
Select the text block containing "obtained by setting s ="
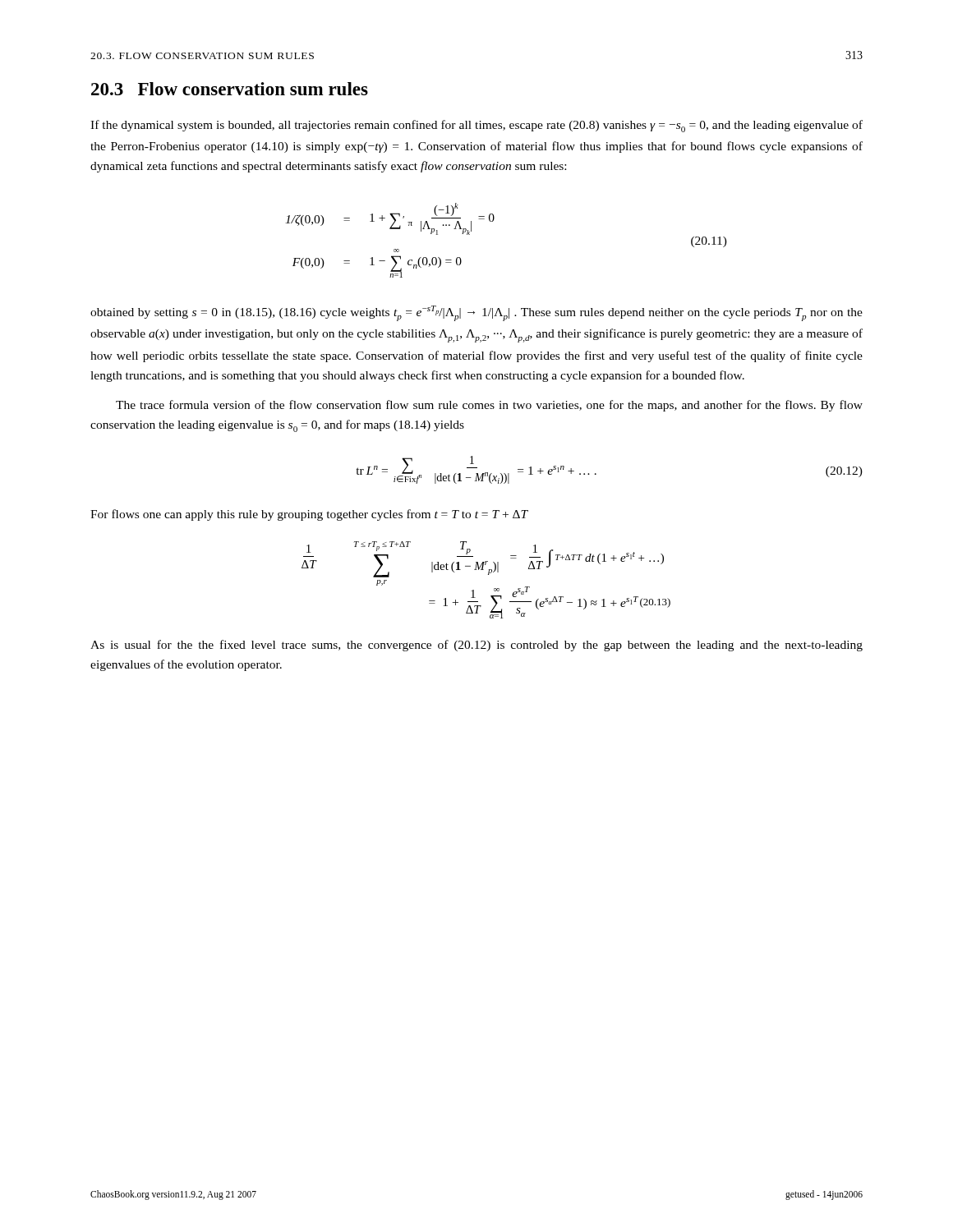(x=476, y=342)
